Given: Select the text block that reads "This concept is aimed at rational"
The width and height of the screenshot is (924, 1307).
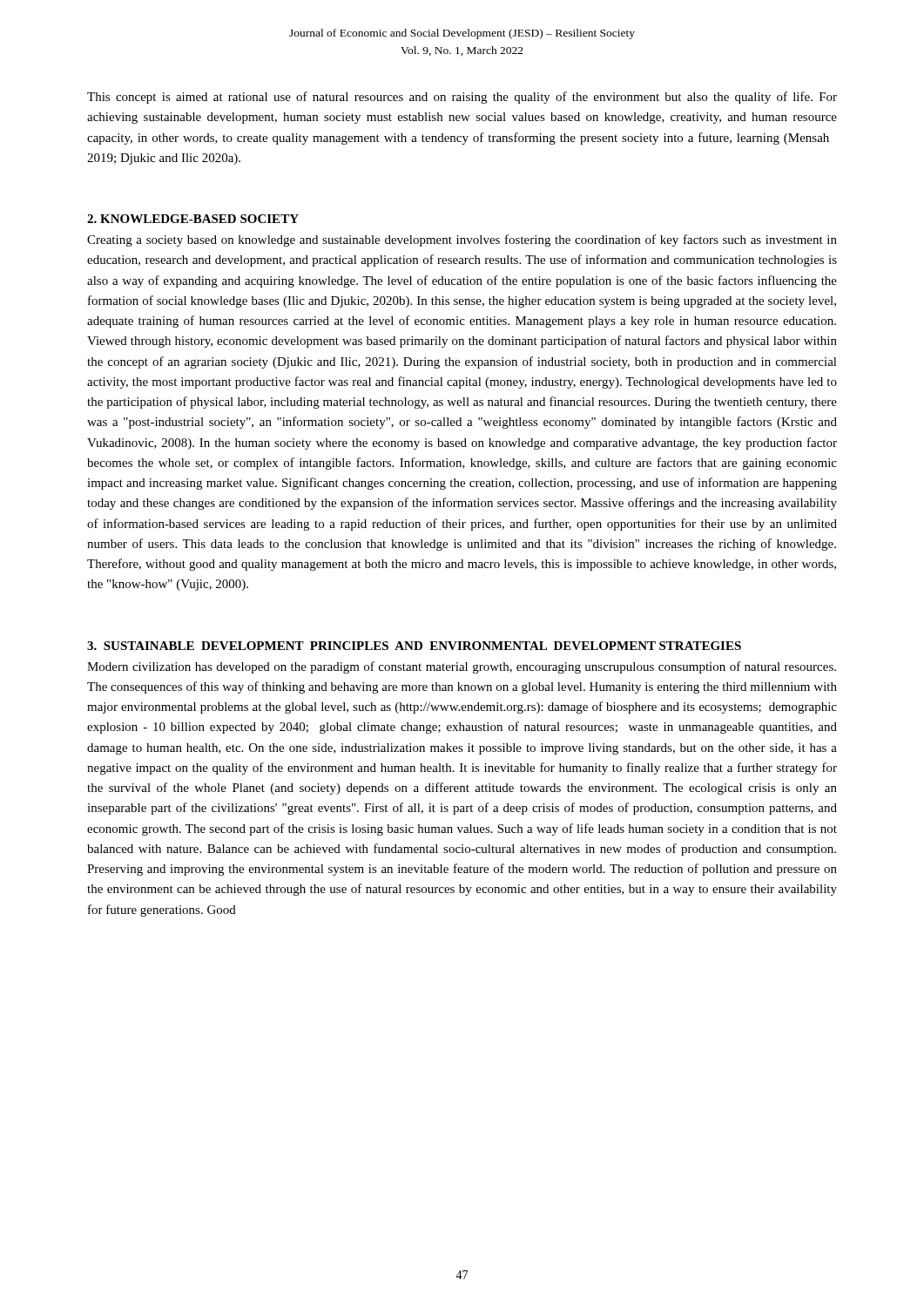Looking at the screenshot, I should 462,128.
